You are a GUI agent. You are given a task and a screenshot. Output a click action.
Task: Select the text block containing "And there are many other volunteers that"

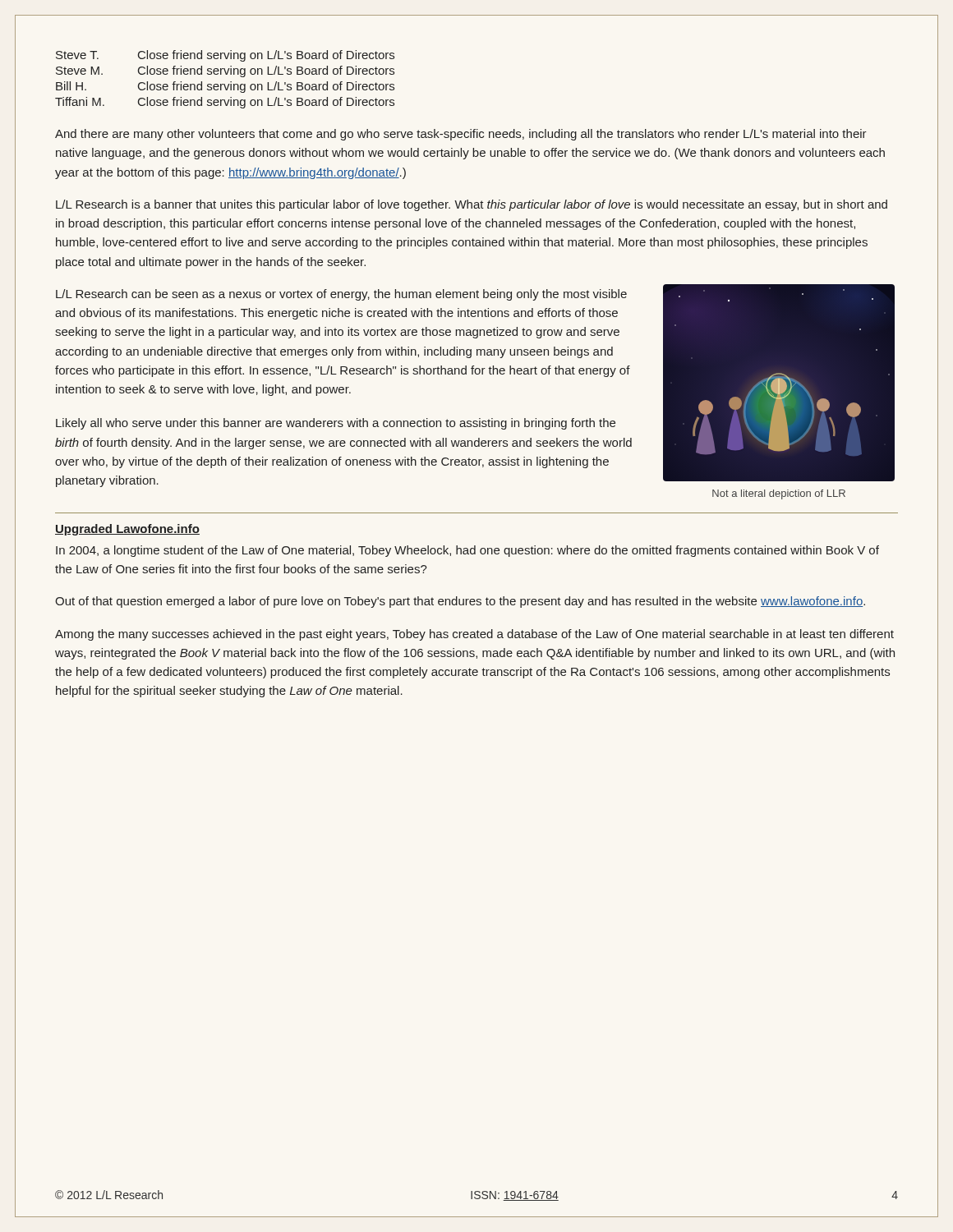[470, 153]
